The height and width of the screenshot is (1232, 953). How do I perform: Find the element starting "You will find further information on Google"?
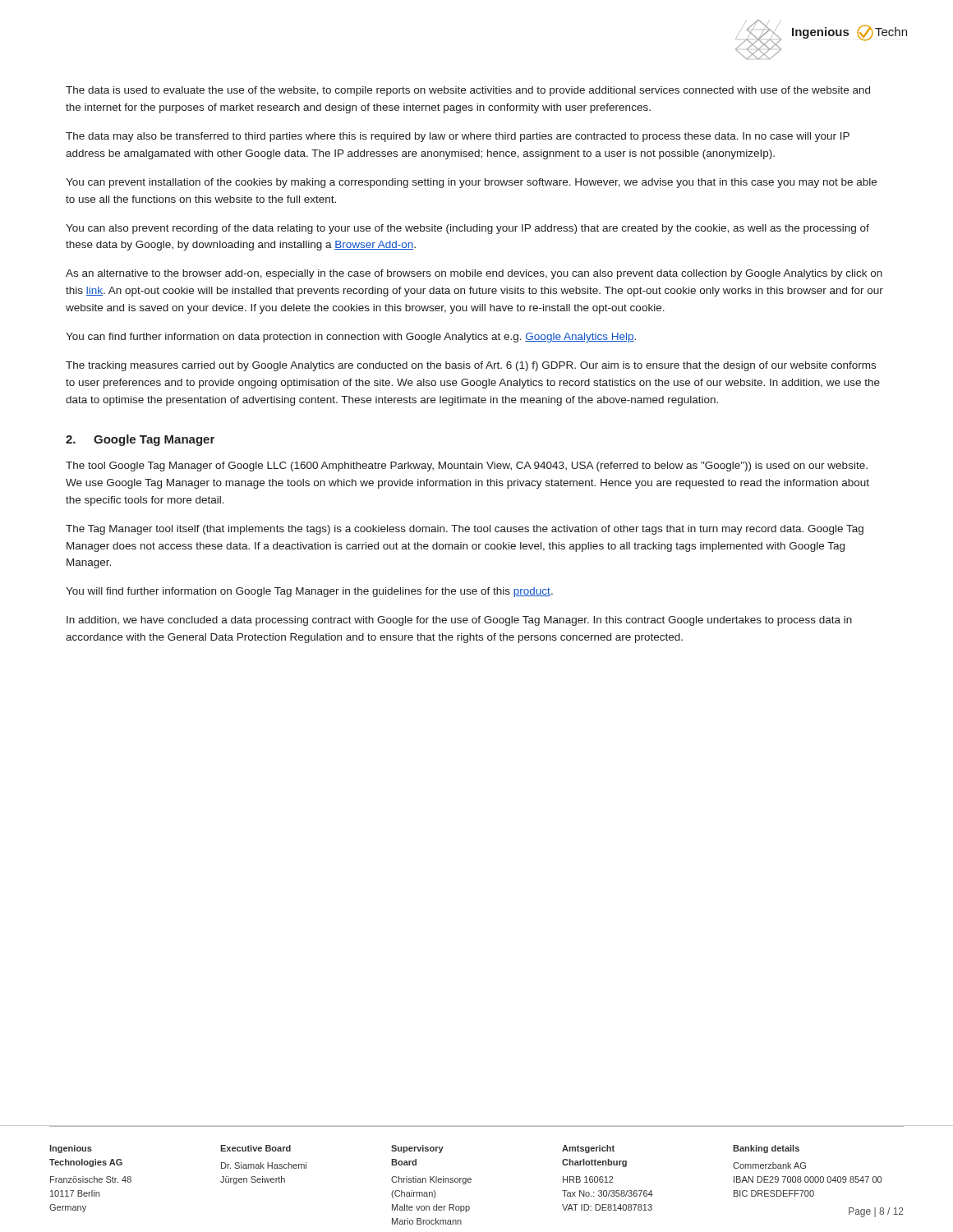310,591
